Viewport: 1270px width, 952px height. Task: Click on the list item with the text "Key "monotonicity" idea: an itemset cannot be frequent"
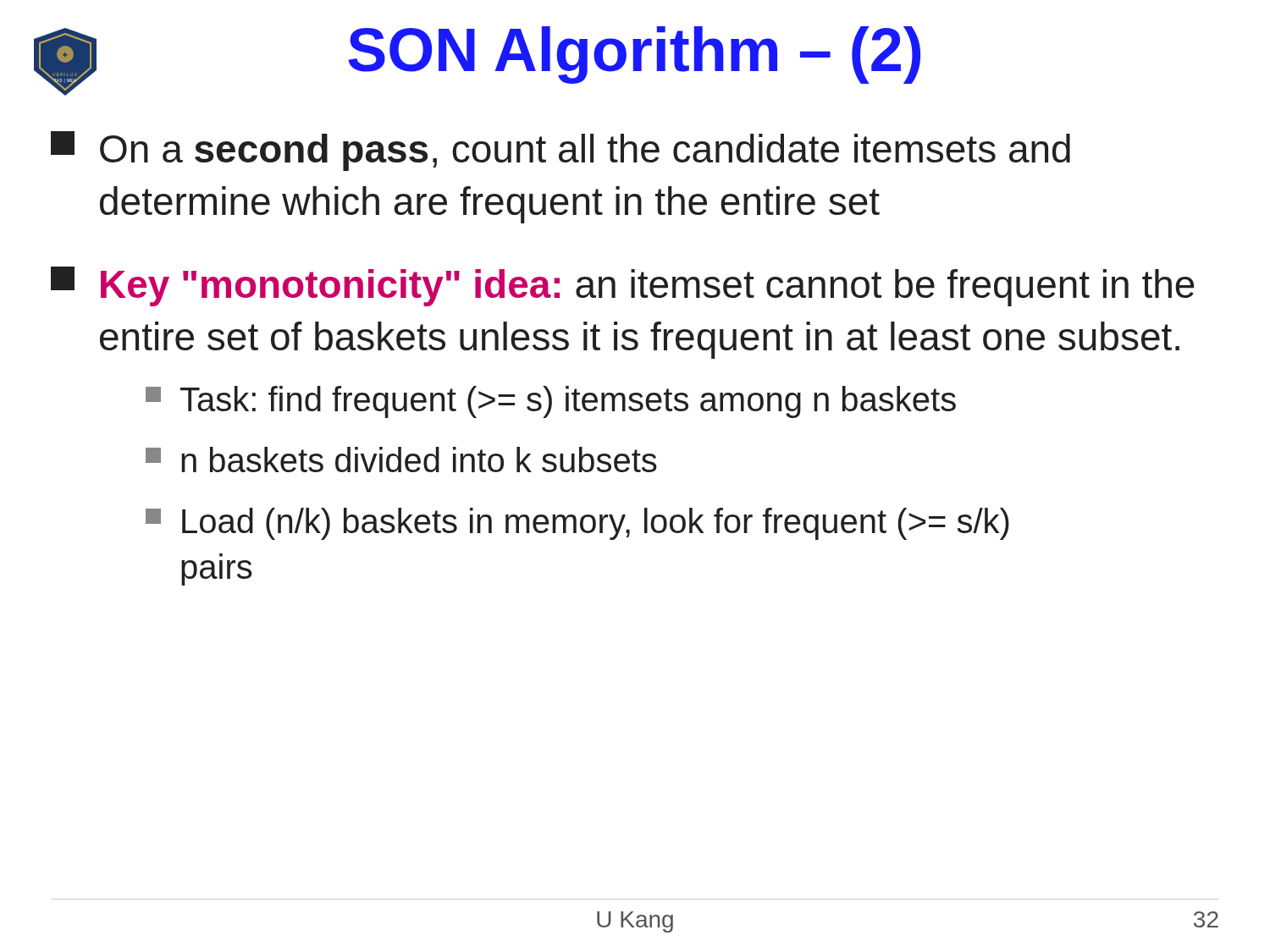point(635,432)
